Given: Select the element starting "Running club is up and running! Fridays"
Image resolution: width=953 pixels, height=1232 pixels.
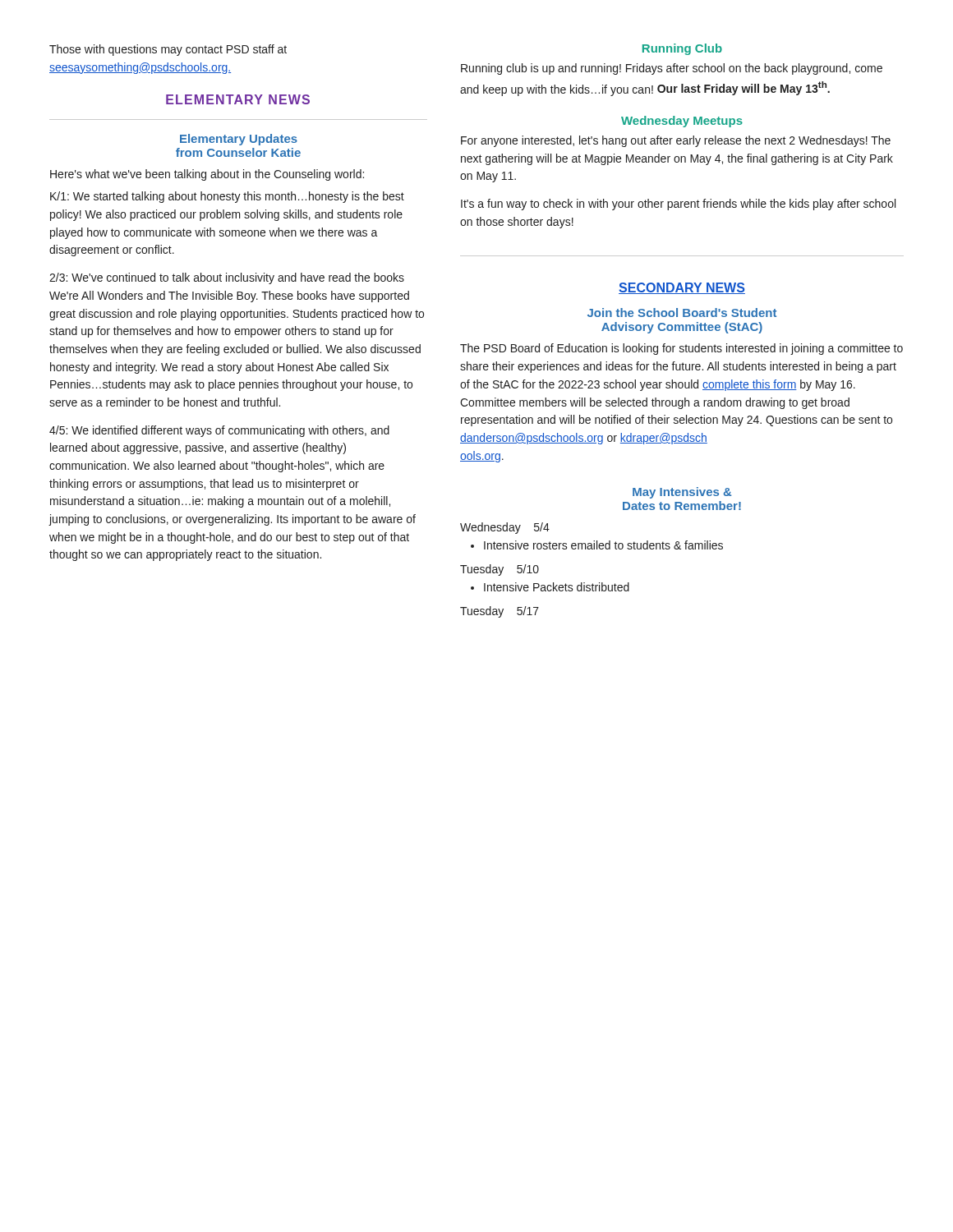Looking at the screenshot, I should 671,79.
